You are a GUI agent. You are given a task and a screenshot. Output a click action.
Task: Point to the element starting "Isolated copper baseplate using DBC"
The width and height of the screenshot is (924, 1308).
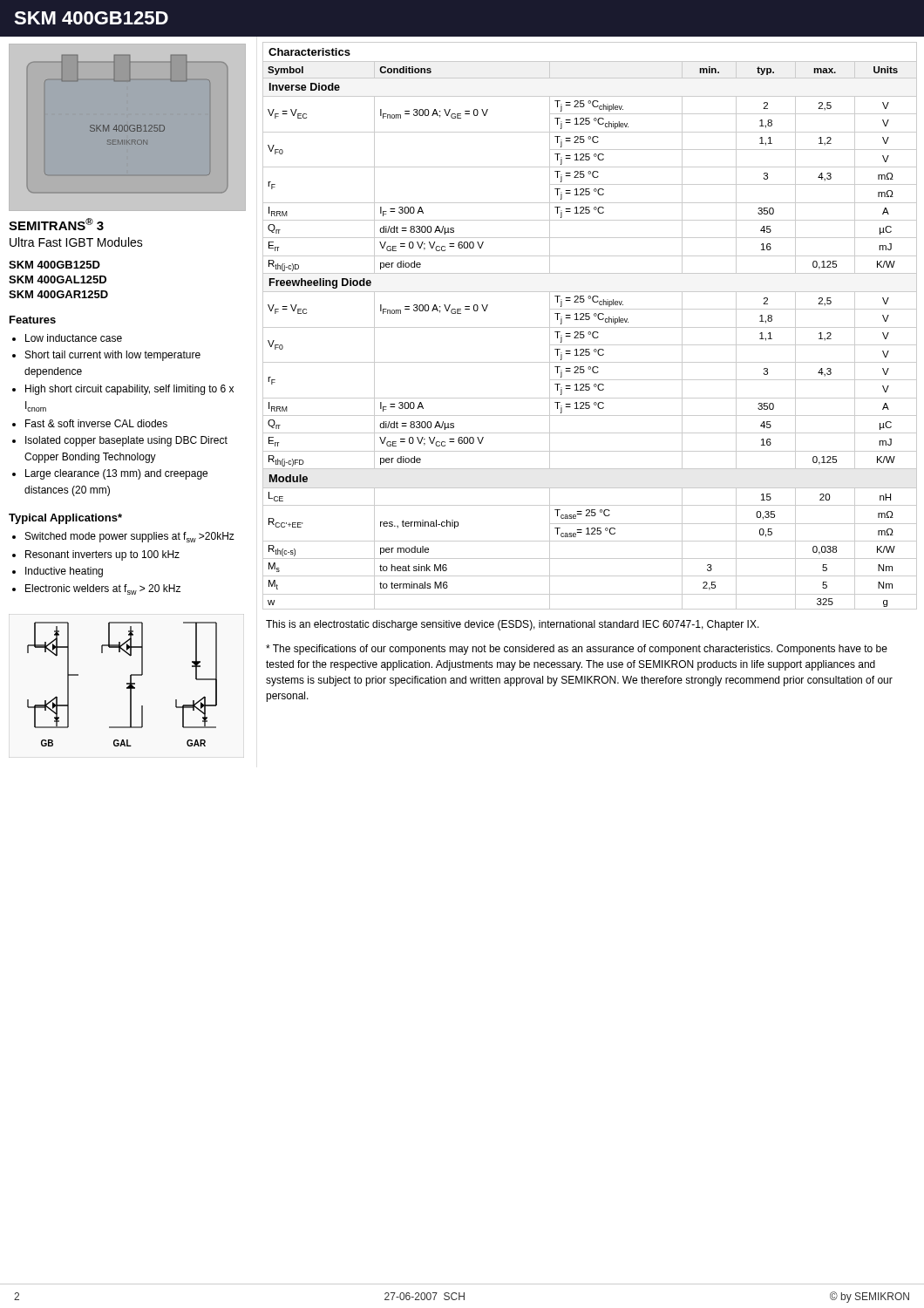[126, 448]
